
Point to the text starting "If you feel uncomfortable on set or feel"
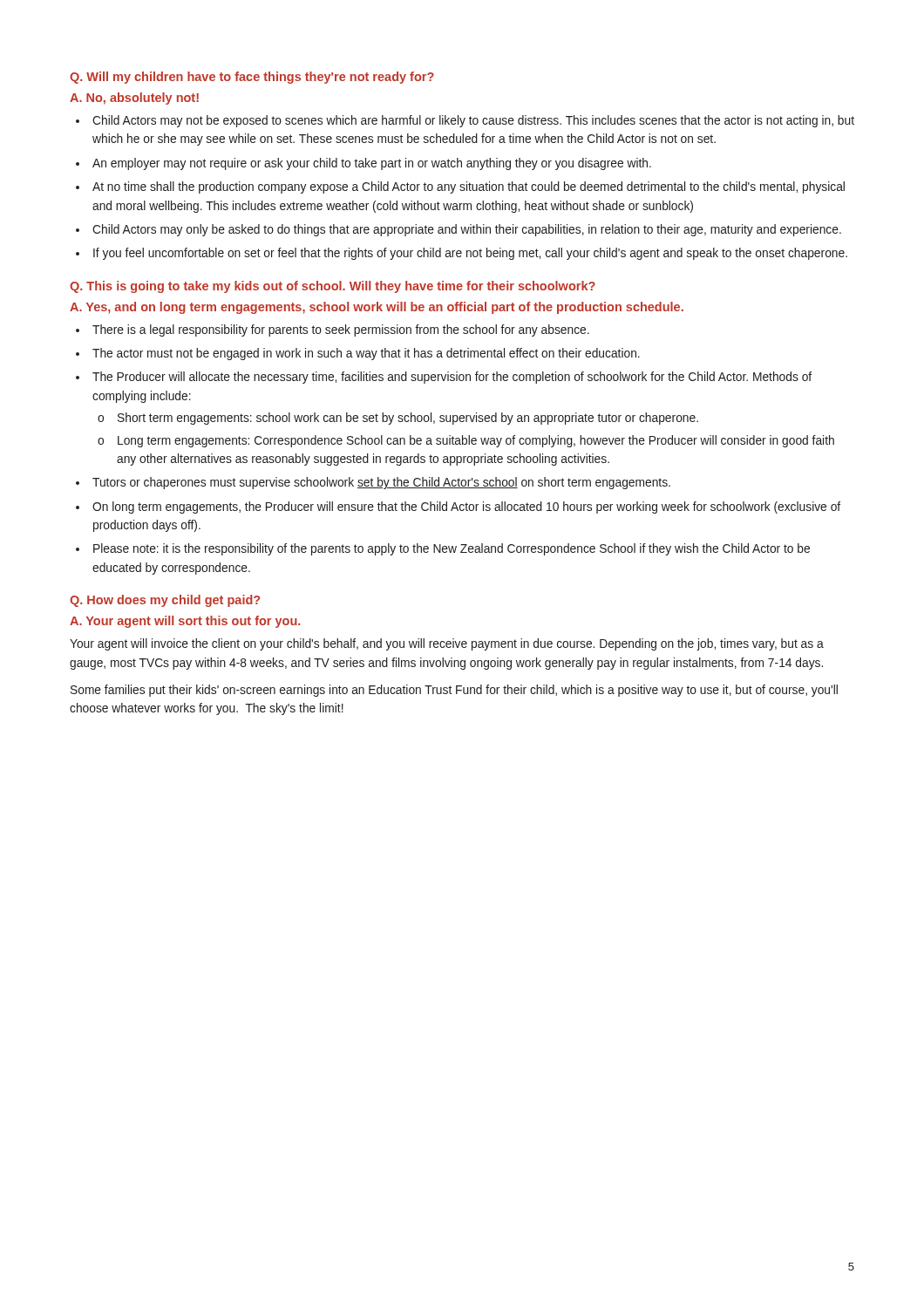(470, 253)
